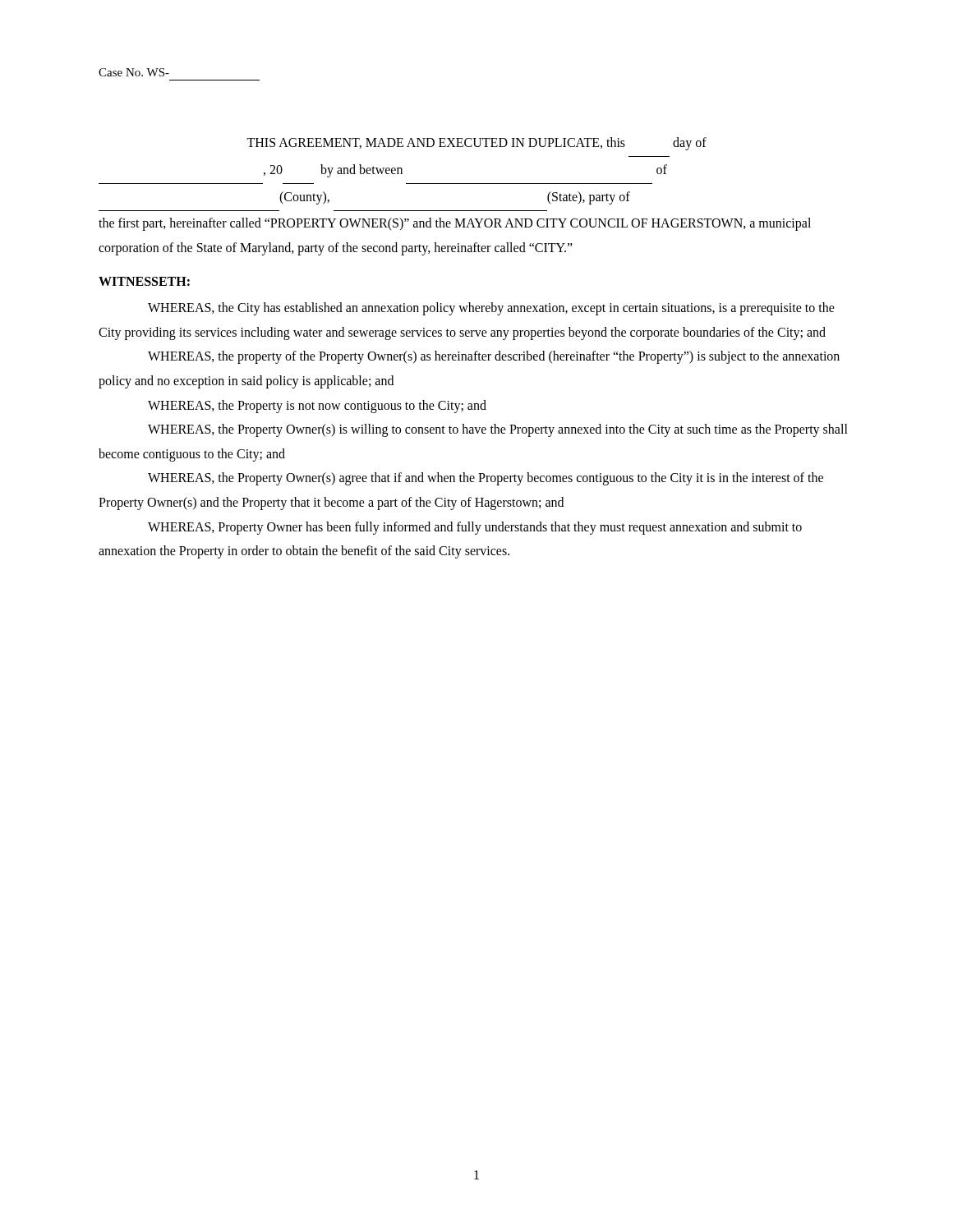Click on the text block starting "WHEREAS, Property Owner has been fully"
The height and width of the screenshot is (1232, 953).
[x=476, y=539]
